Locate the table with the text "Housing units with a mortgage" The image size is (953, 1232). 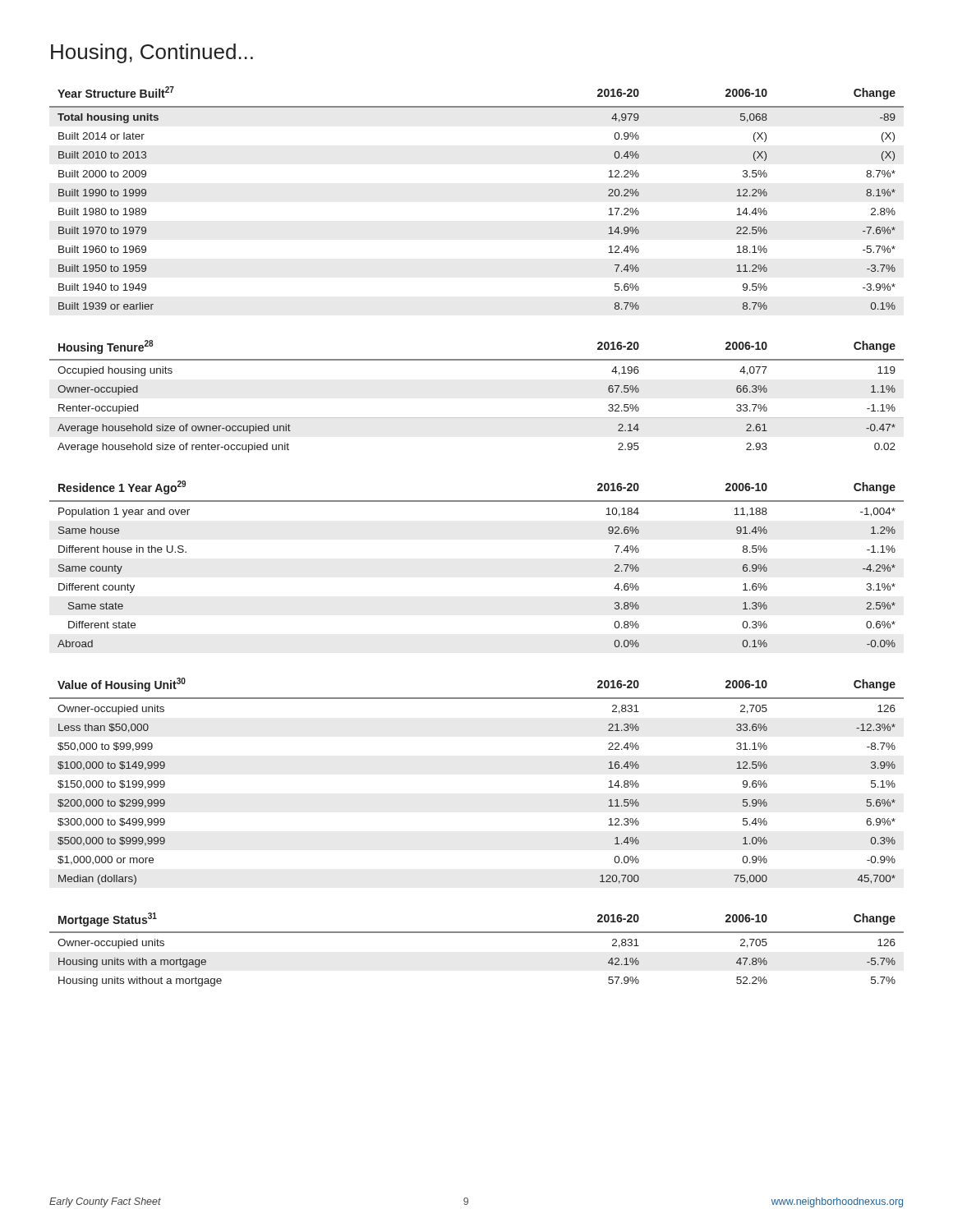coord(476,948)
